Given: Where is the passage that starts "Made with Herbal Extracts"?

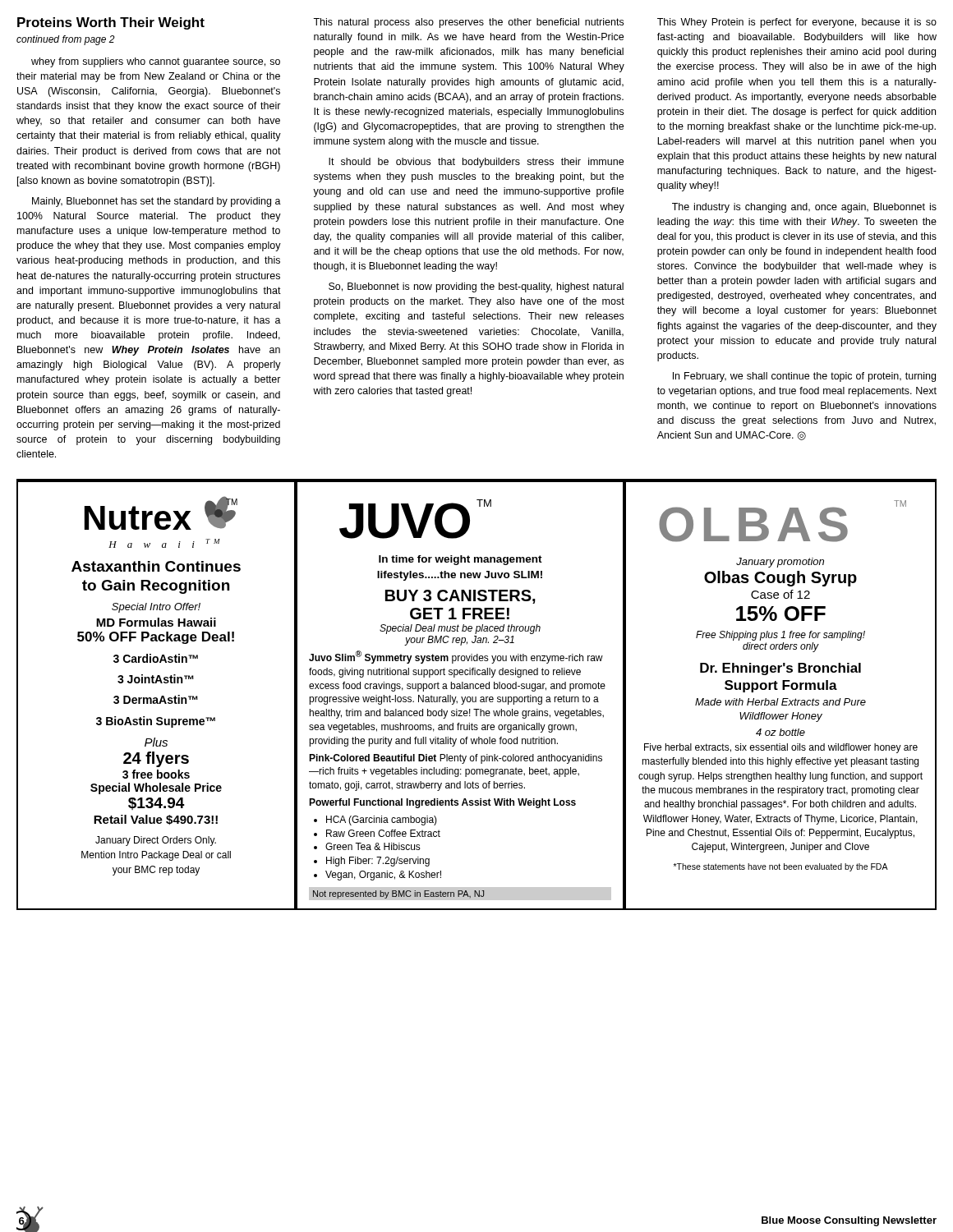Looking at the screenshot, I should [x=781, y=717].
